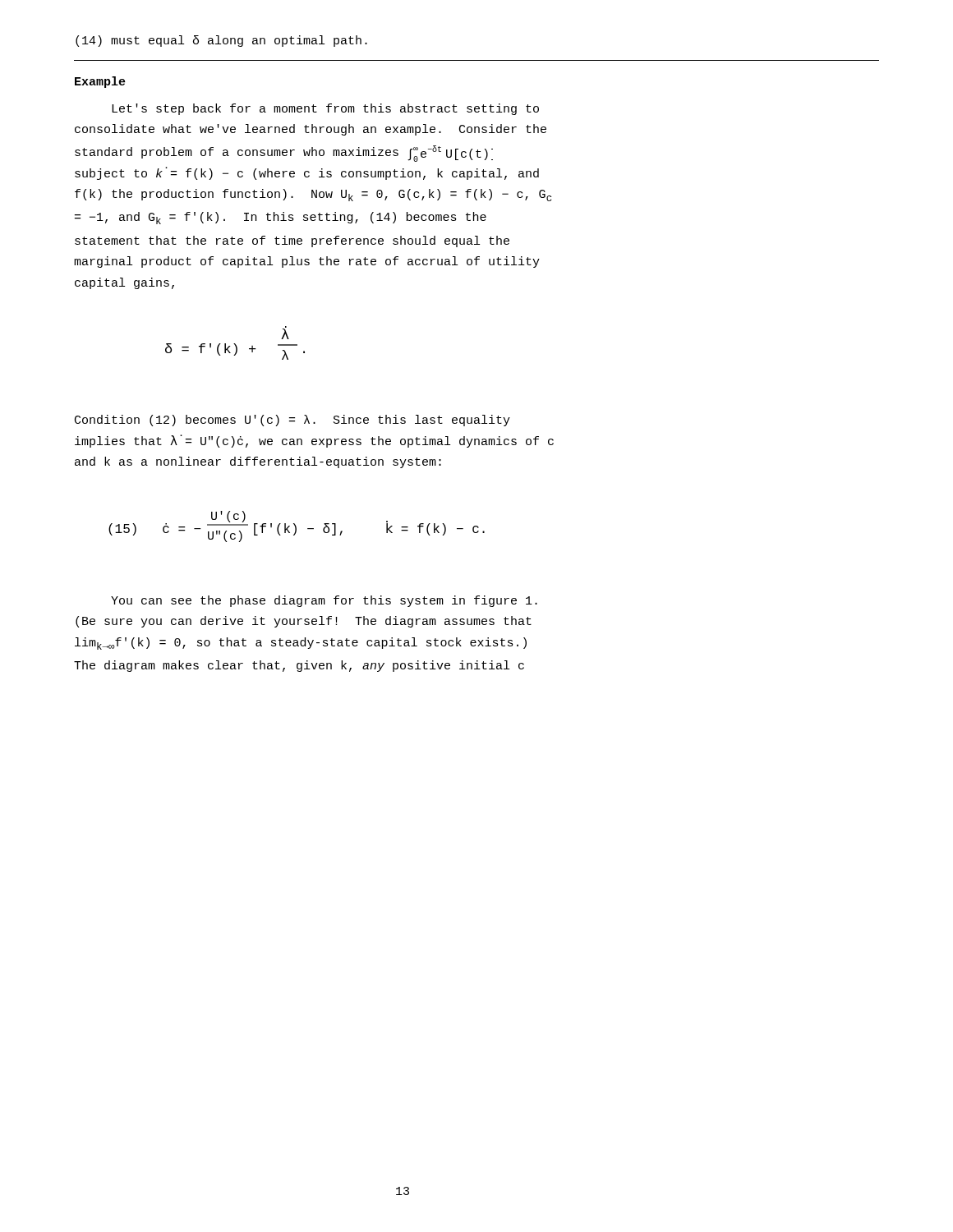Select the passage starting "(15) ċ = − U′(c) U″(c)"
The image size is (953, 1232).
(337, 527)
